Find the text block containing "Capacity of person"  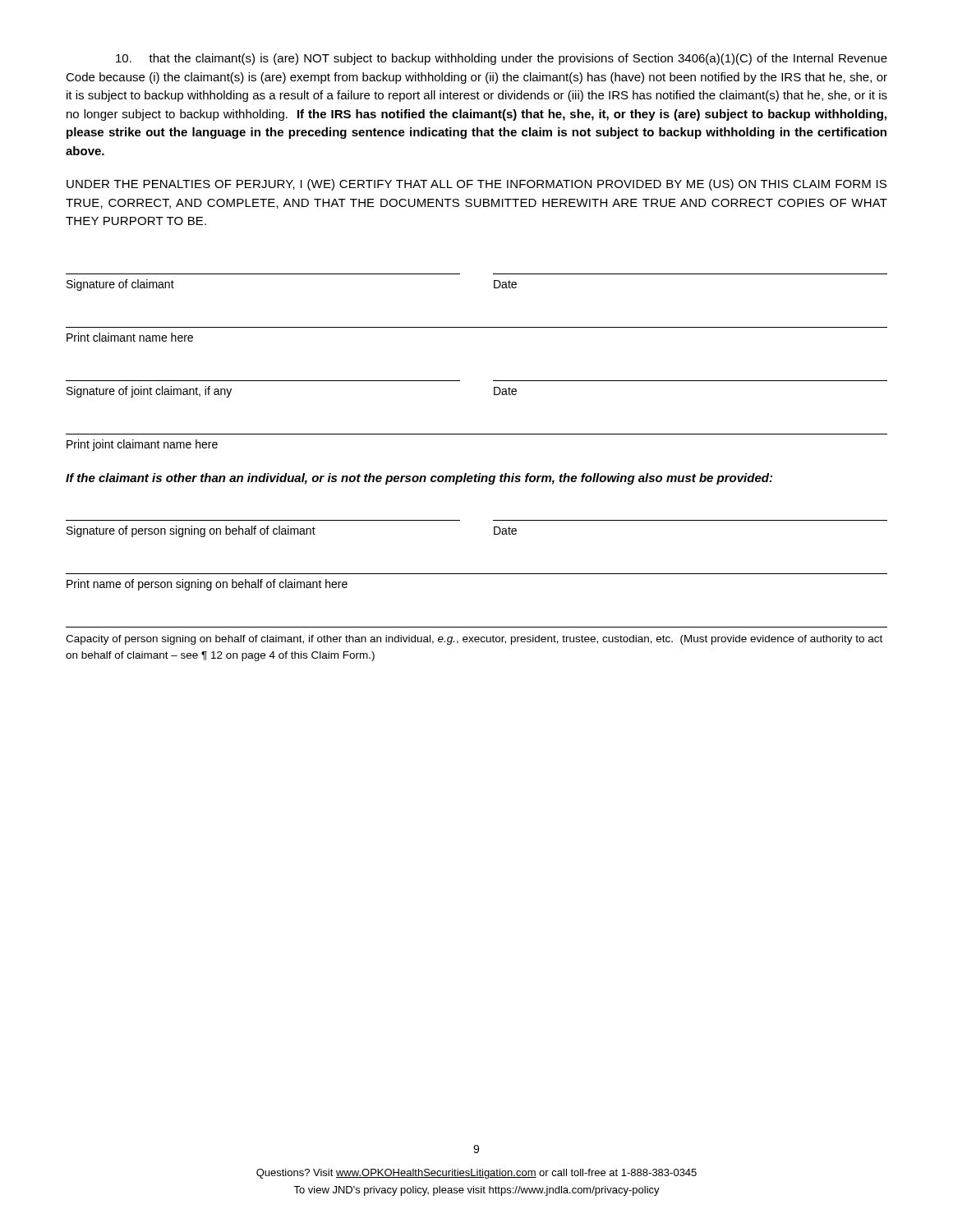click(474, 647)
